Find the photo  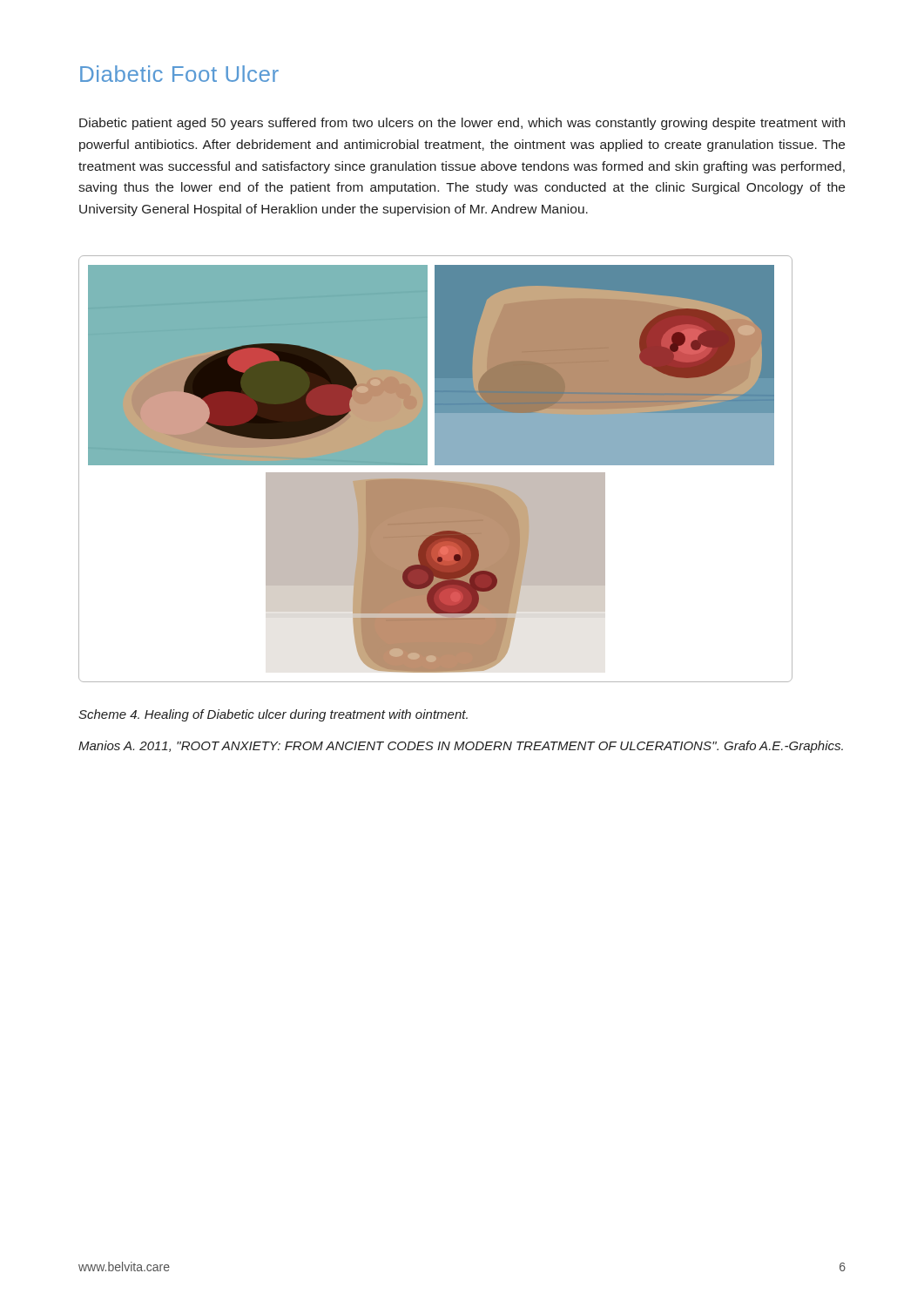(462, 472)
